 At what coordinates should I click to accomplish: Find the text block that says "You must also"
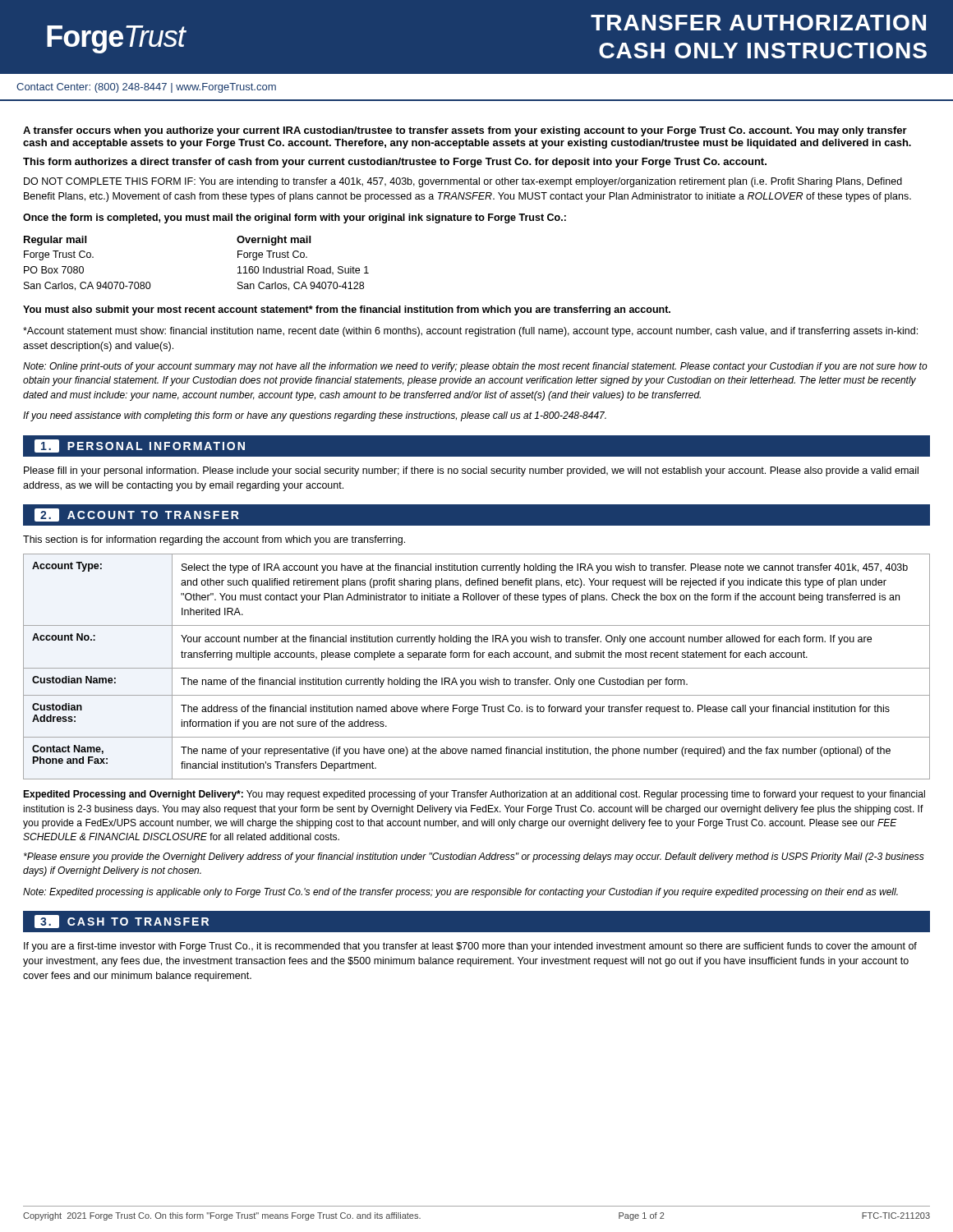pos(347,309)
